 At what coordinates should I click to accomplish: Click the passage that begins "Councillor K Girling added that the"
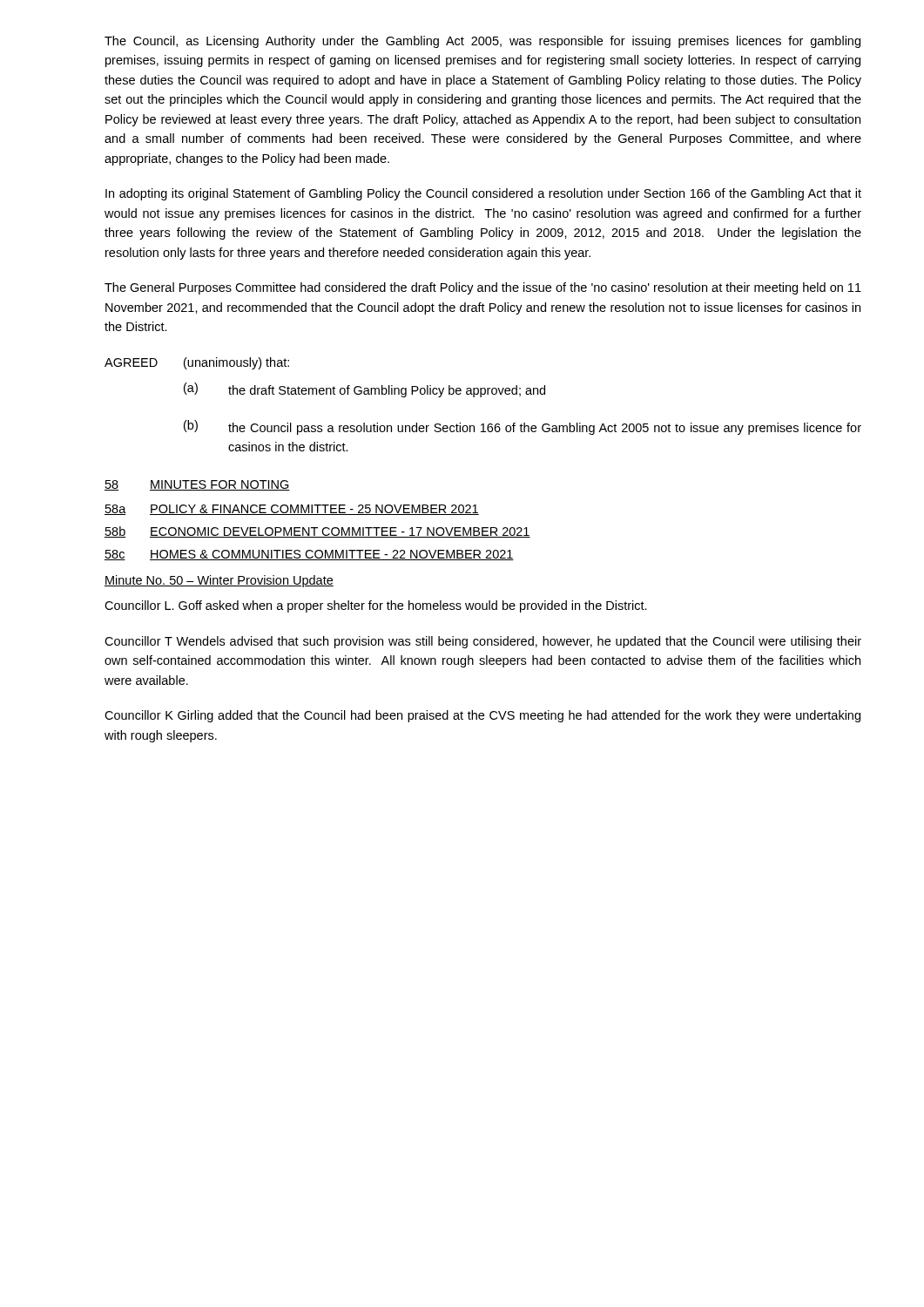point(483,725)
